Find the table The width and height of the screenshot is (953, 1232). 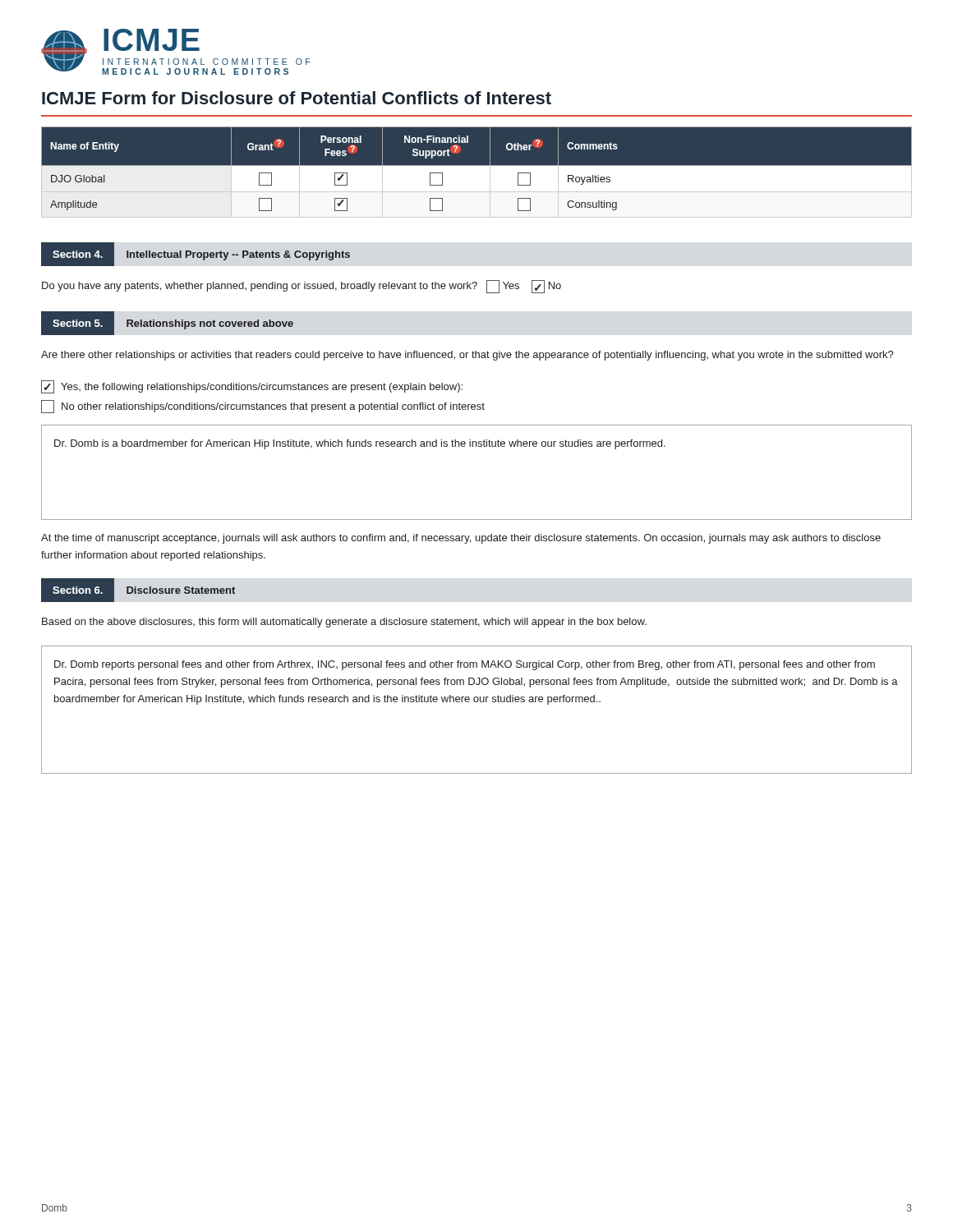(476, 172)
